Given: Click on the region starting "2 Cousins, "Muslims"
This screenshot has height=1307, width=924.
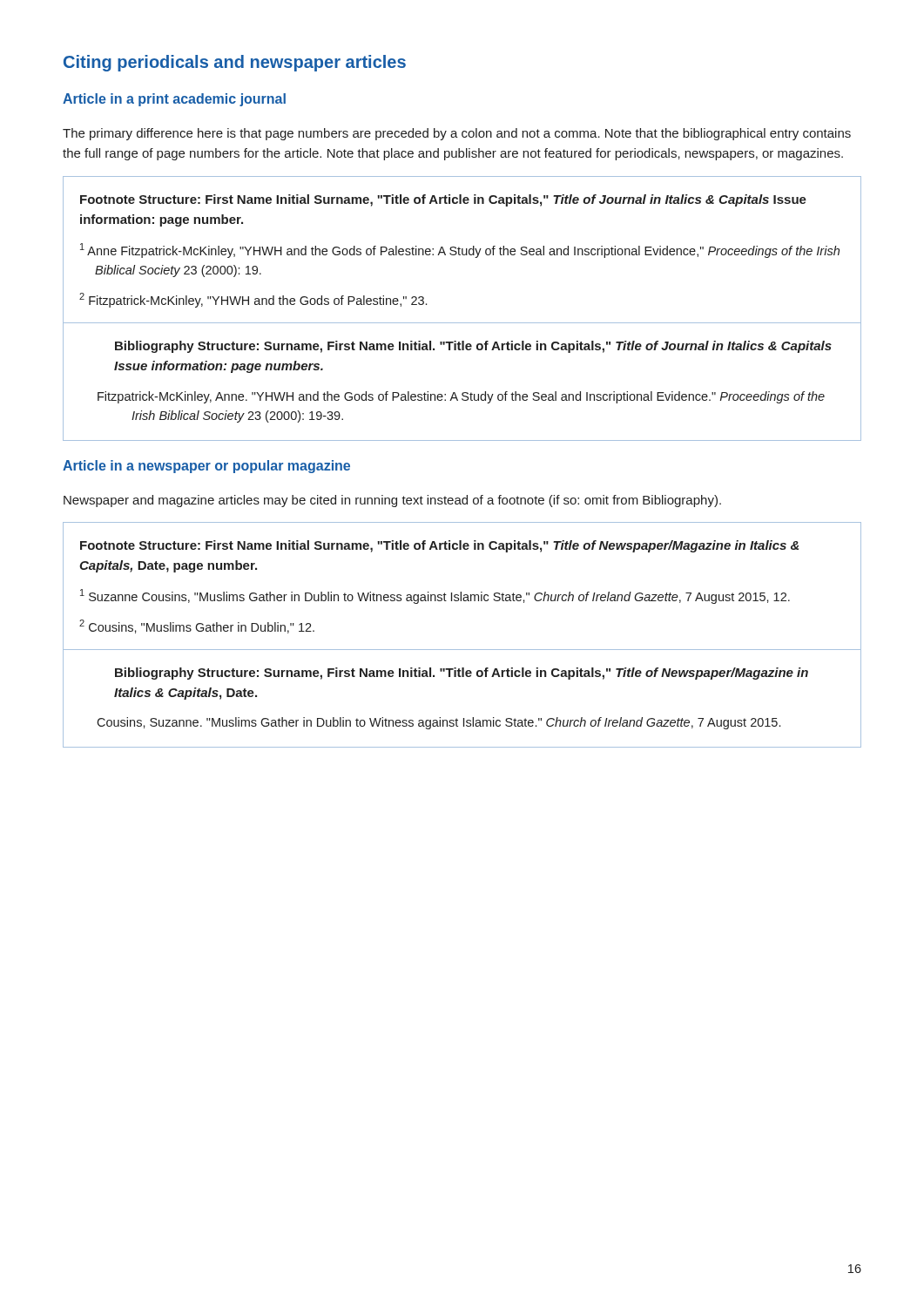Looking at the screenshot, I should [197, 626].
